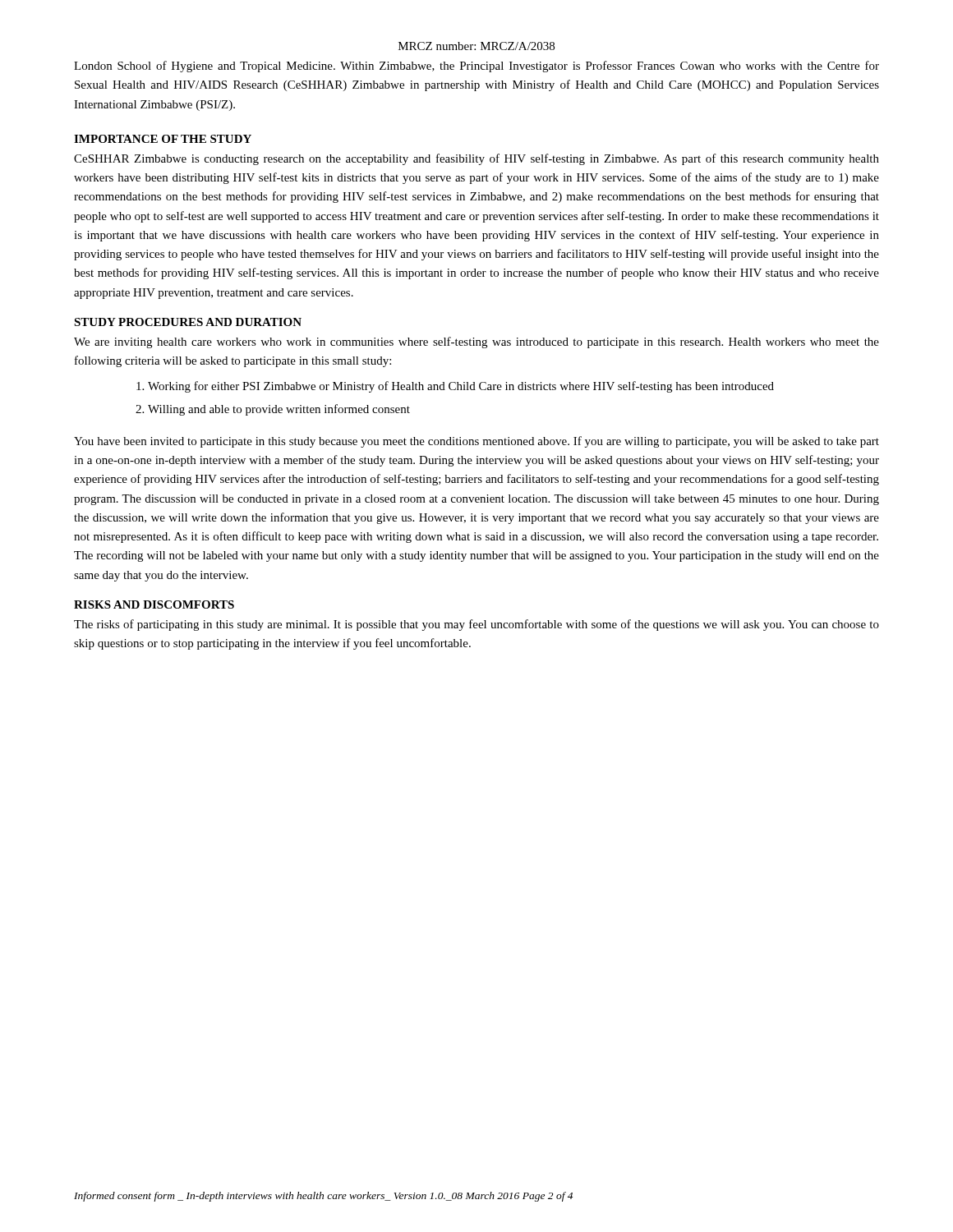Find the text starting "You have been"
The image size is (953, 1232).
(x=476, y=508)
